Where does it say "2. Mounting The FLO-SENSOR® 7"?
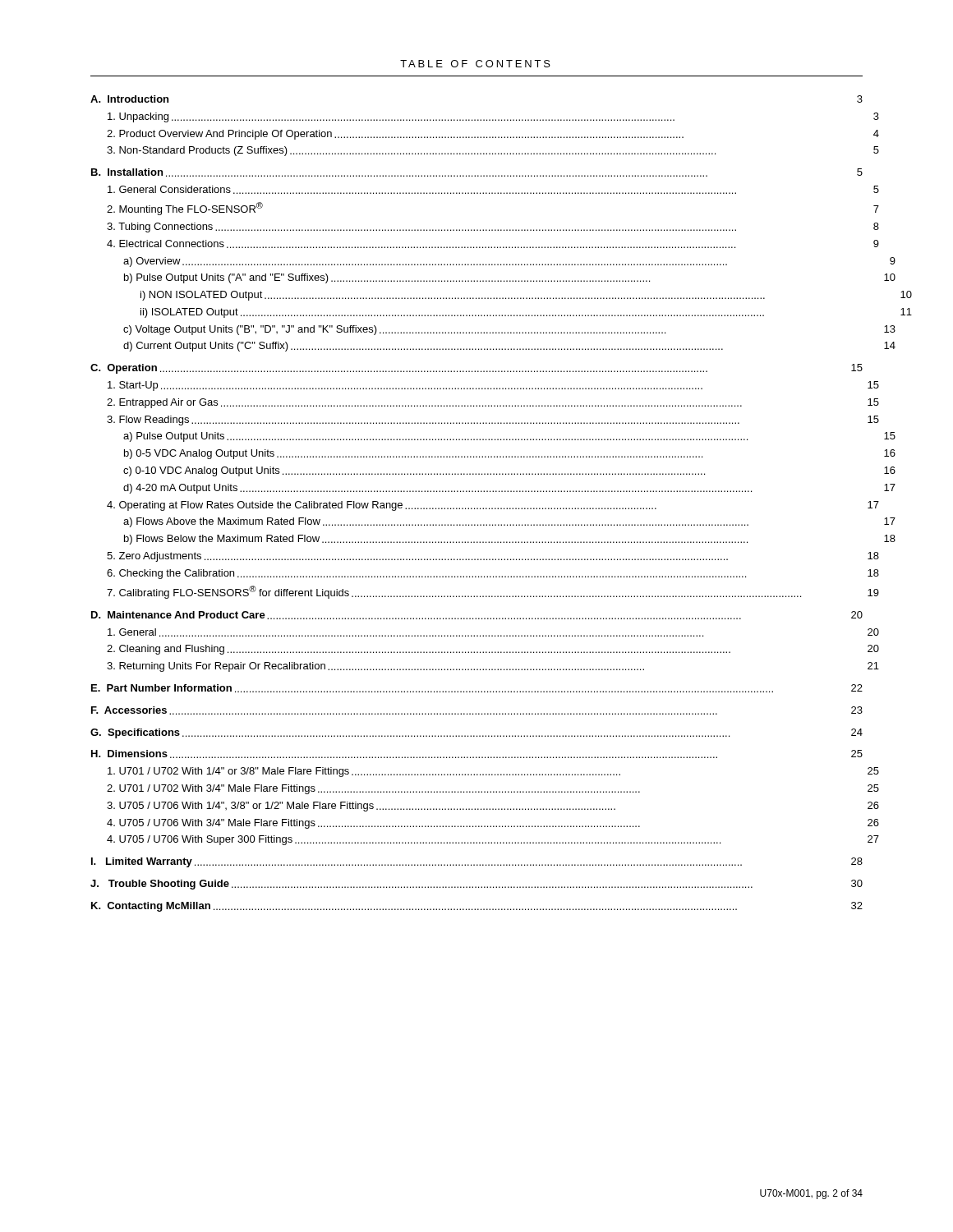Image resolution: width=953 pixels, height=1232 pixels. (180, 207)
